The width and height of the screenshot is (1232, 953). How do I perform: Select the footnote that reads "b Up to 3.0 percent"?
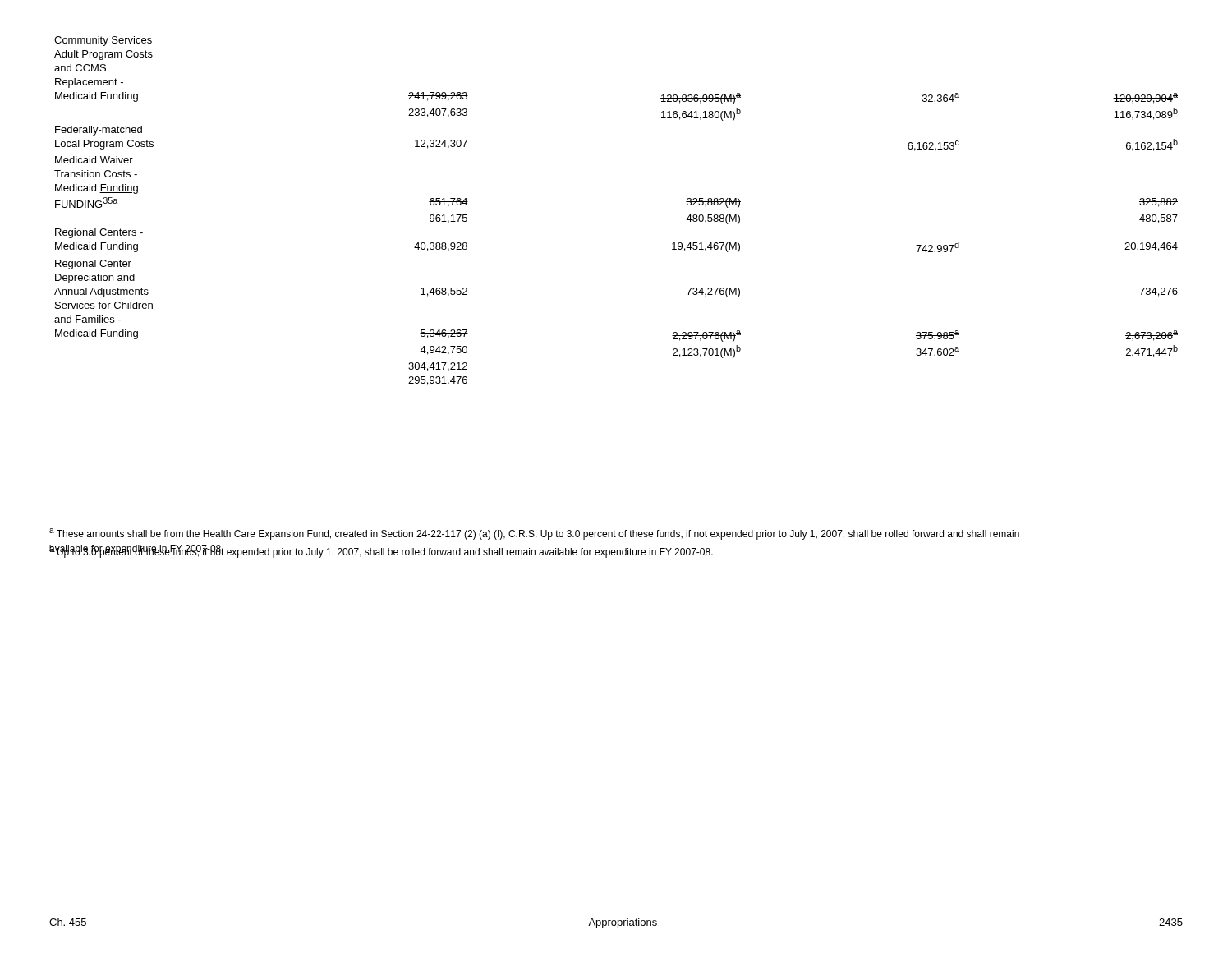point(381,551)
